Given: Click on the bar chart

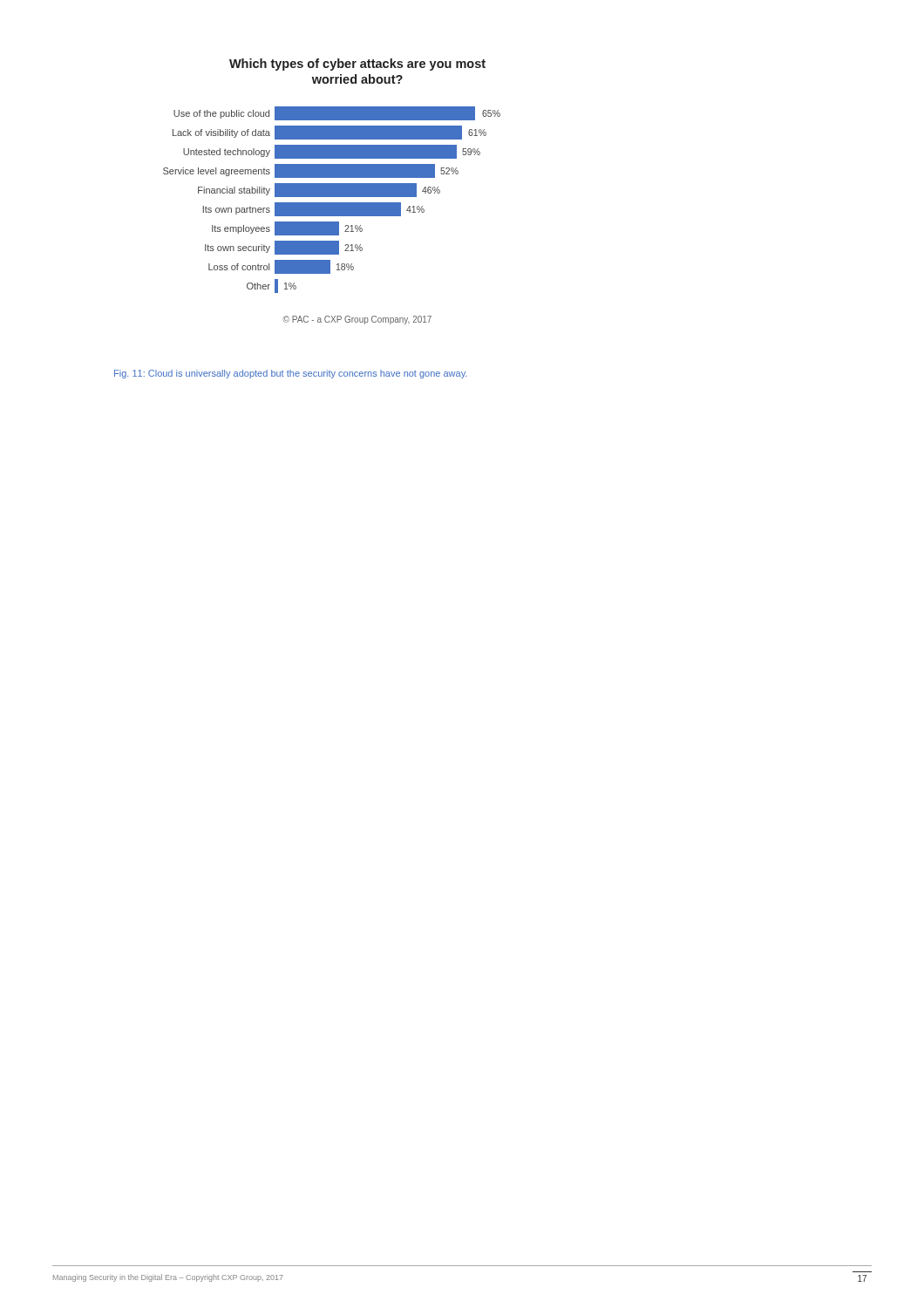Looking at the screenshot, I should coord(357,211).
